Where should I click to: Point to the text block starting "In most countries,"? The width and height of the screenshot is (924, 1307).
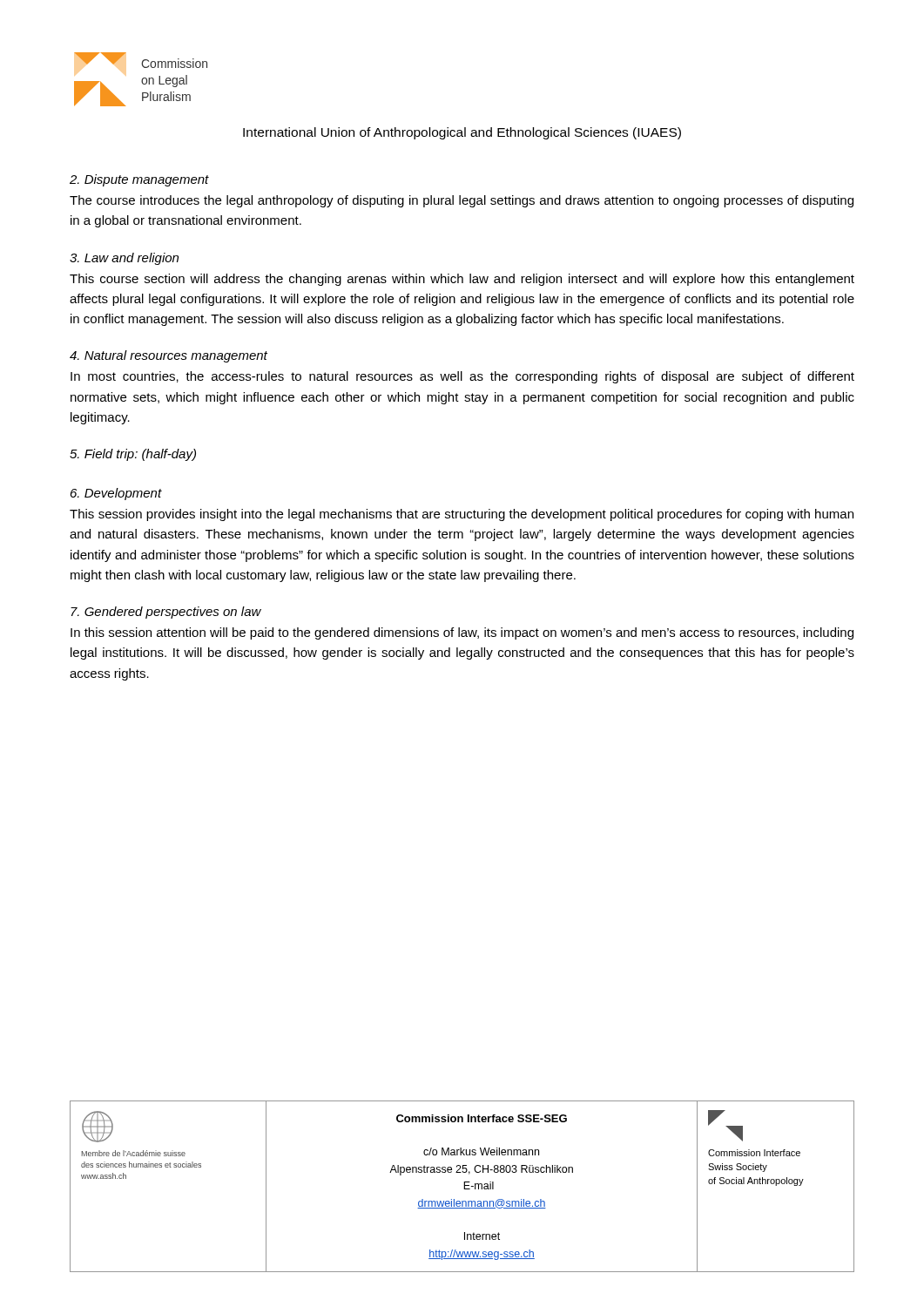pos(462,396)
